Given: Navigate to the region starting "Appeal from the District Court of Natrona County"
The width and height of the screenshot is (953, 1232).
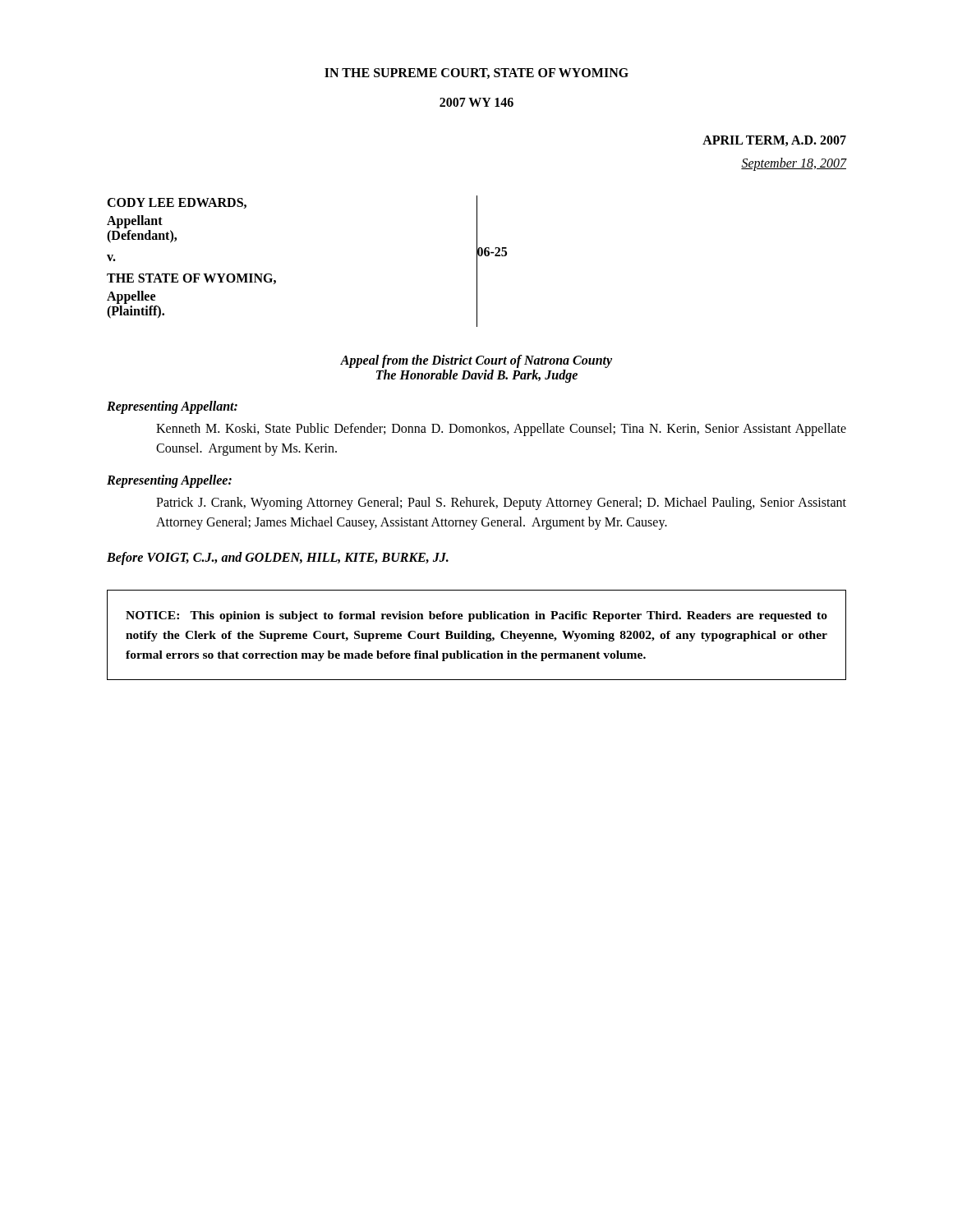Looking at the screenshot, I should pos(476,368).
